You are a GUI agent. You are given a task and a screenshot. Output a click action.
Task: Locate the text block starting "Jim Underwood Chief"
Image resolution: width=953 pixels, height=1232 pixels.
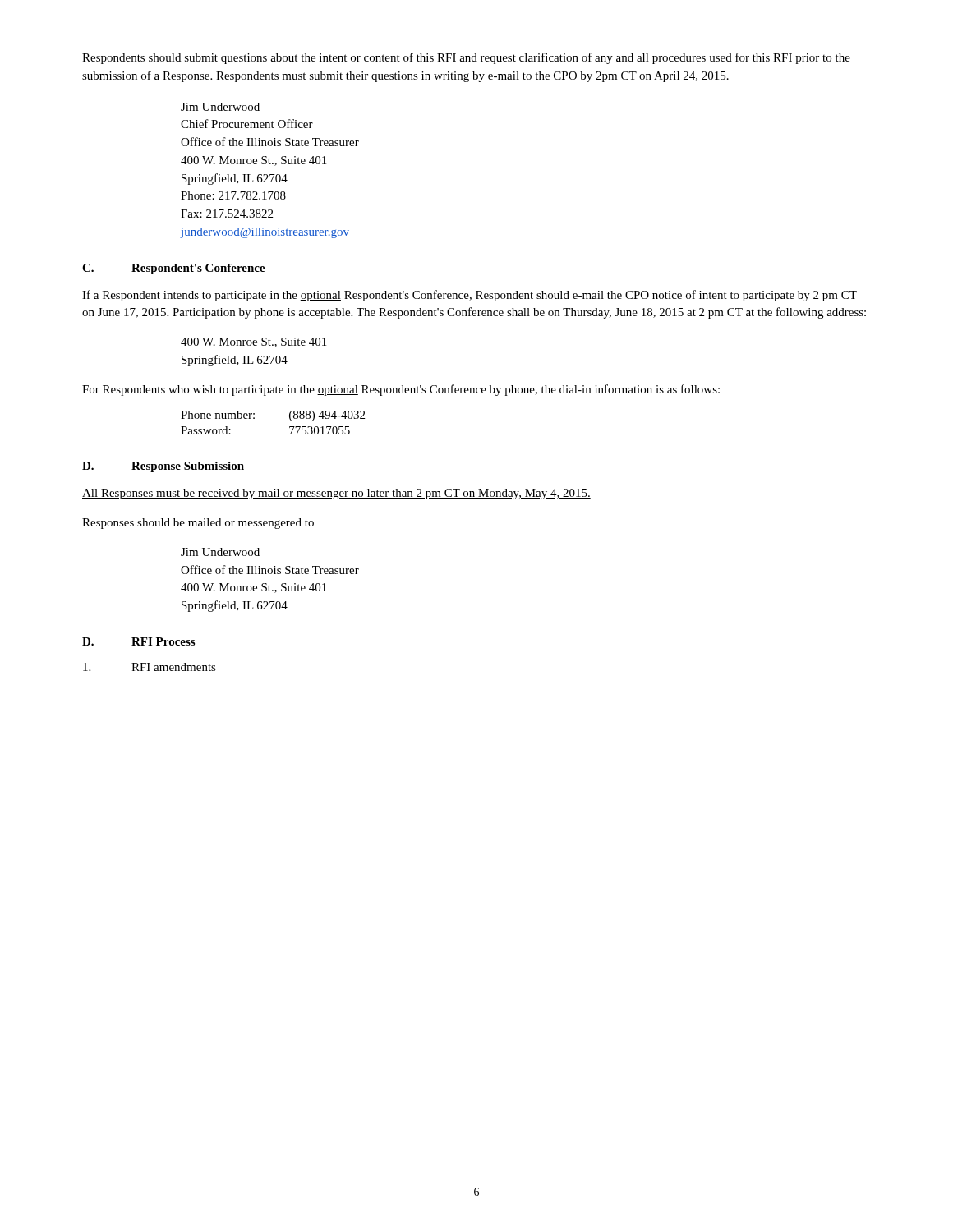[x=220, y=107]
